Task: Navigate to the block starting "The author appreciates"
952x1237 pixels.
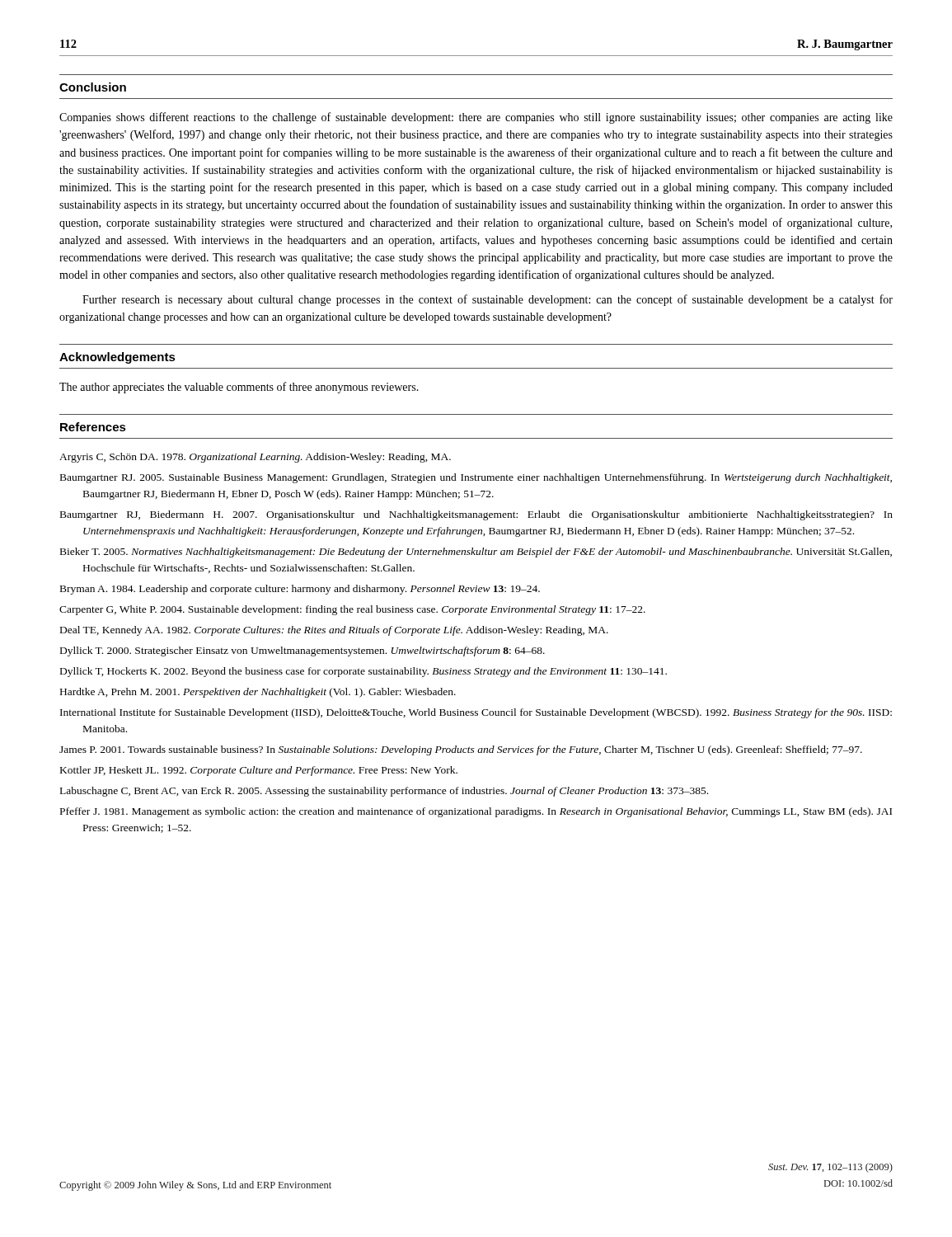Action: 239,388
